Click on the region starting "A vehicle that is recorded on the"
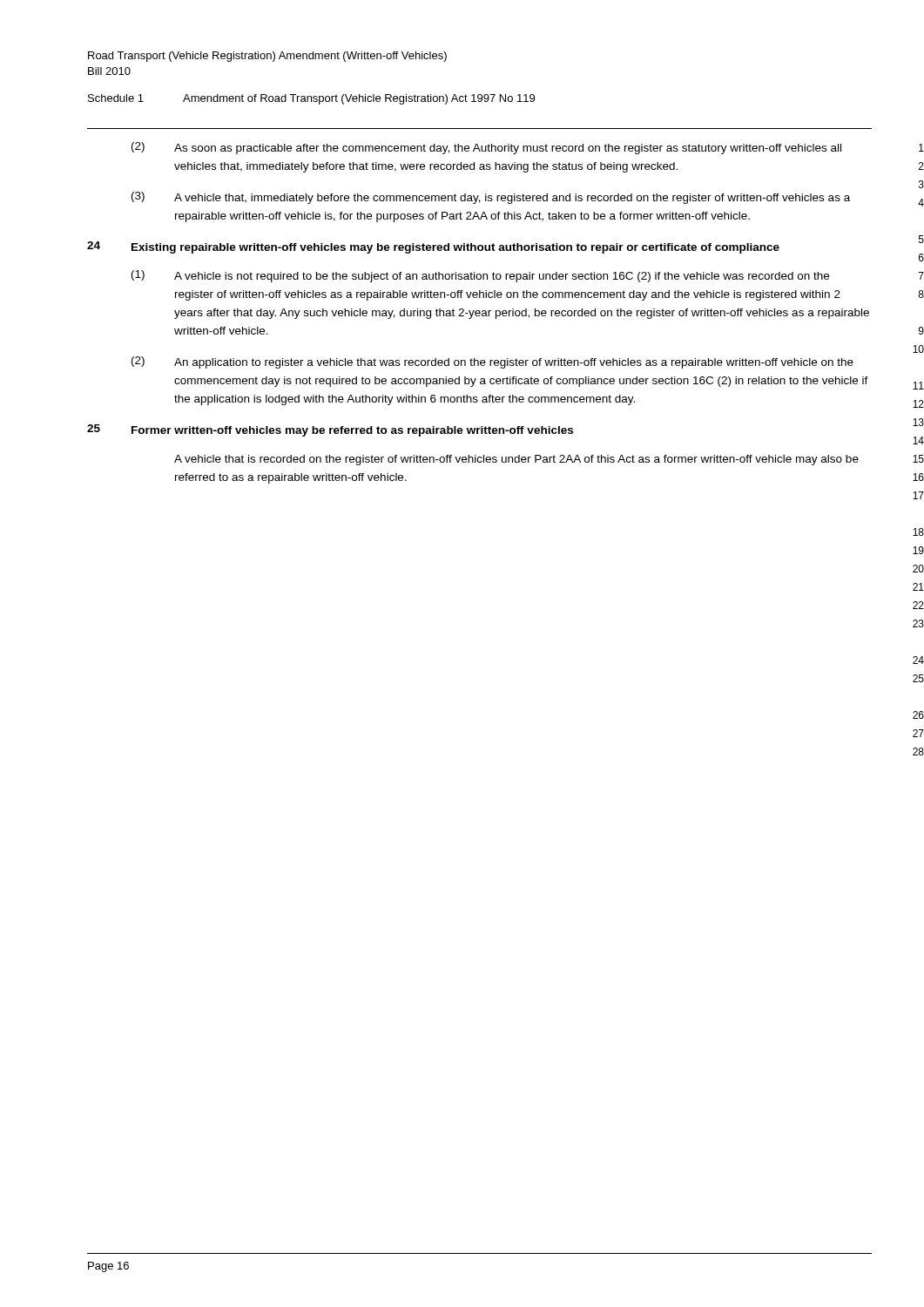Viewport: 924px width, 1307px height. coord(516,468)
